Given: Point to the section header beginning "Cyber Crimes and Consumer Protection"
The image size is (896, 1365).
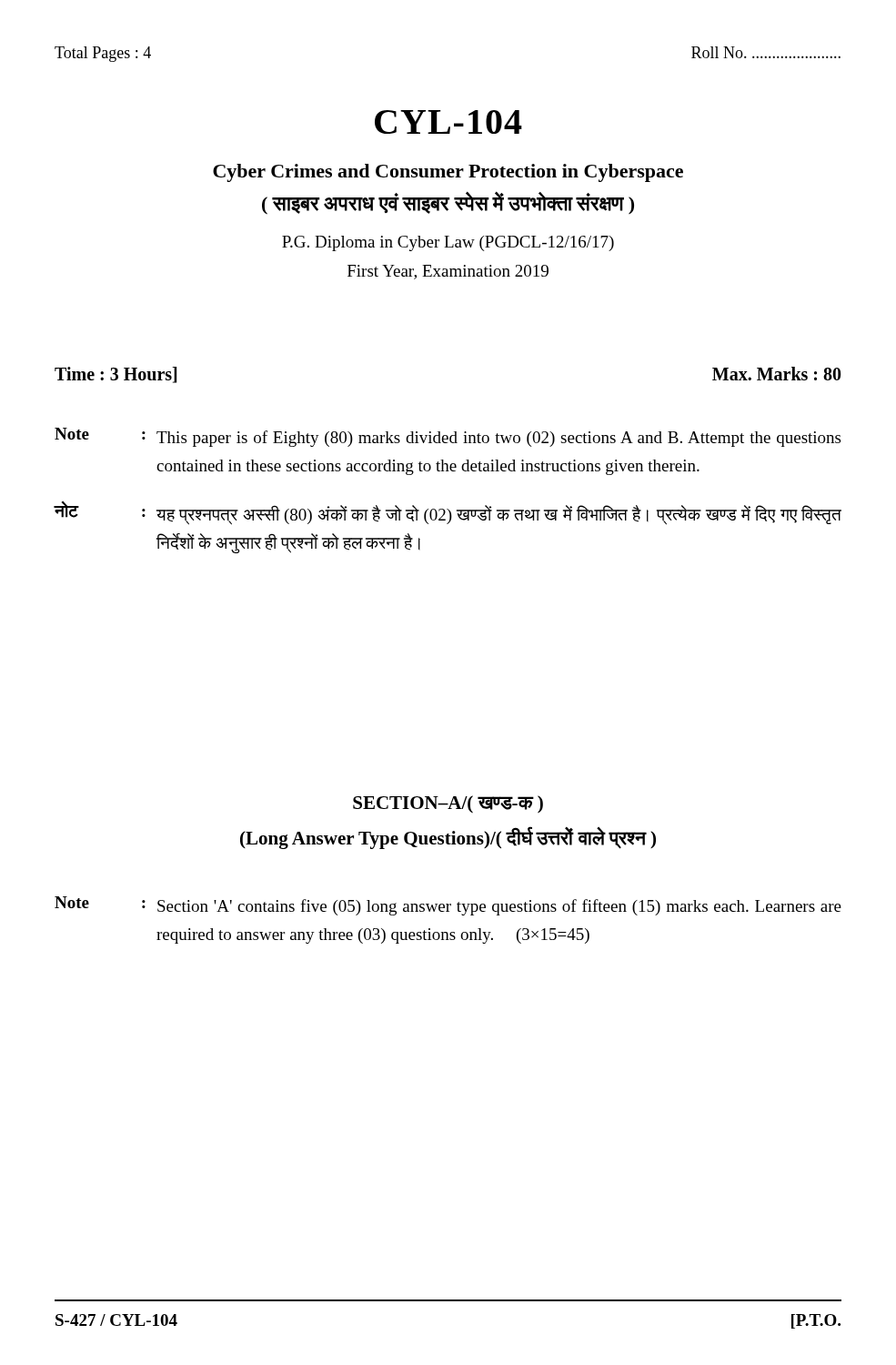Looking at the screenshot, I should click(448, 171).
